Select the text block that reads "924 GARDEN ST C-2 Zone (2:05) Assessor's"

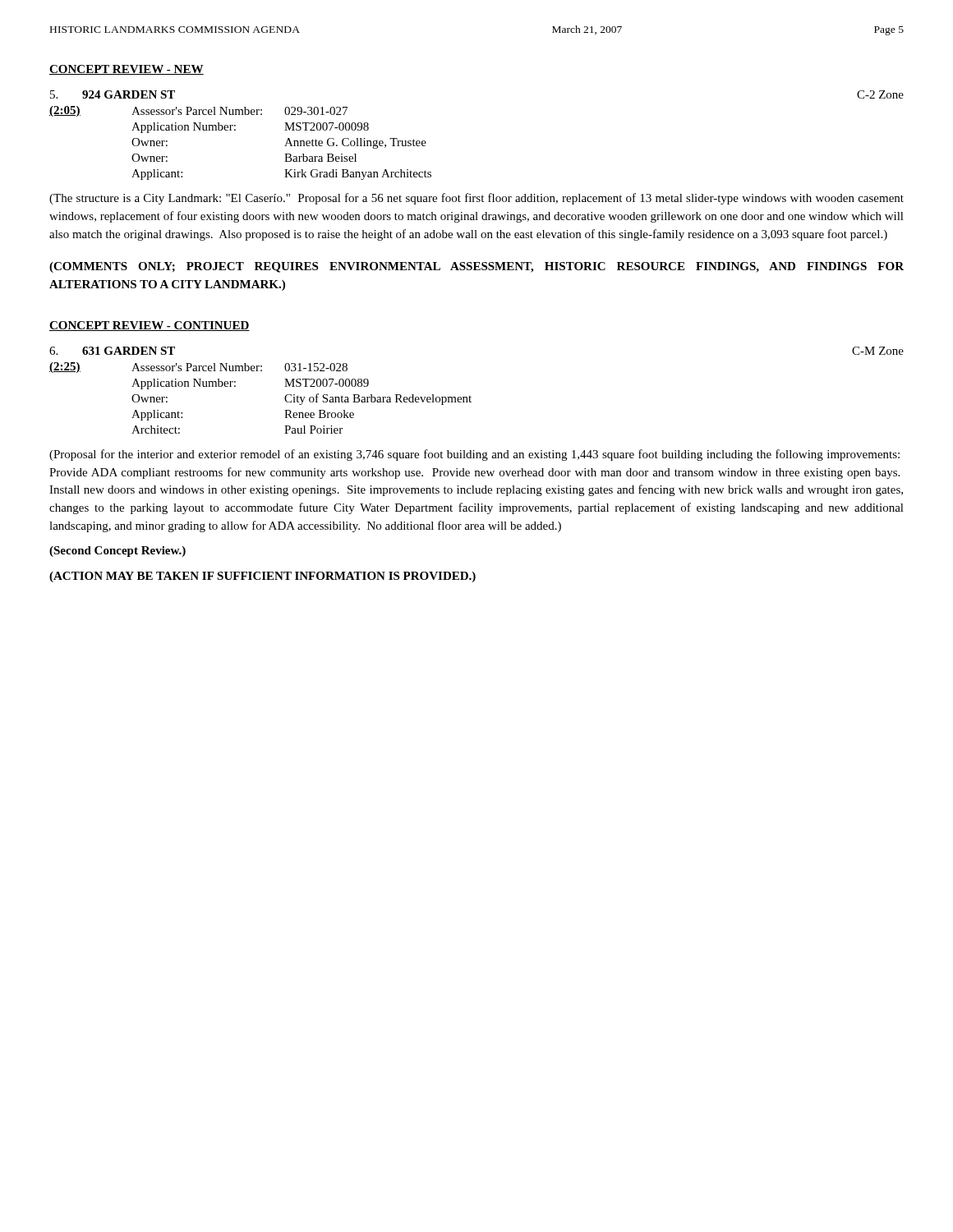pos(124,94)
